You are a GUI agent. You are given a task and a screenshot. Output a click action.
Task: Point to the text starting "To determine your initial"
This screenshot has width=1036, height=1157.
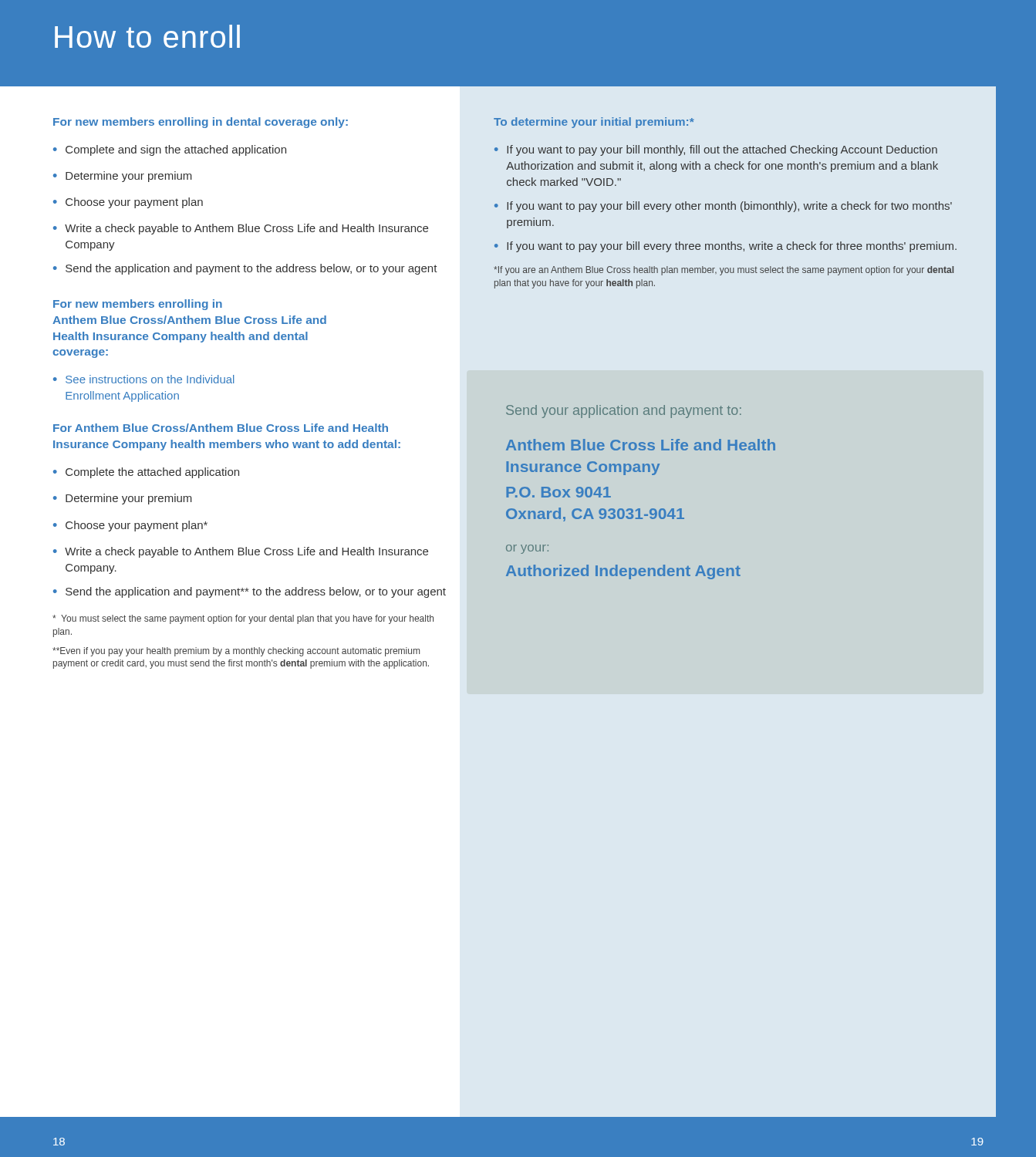[594, 121]
